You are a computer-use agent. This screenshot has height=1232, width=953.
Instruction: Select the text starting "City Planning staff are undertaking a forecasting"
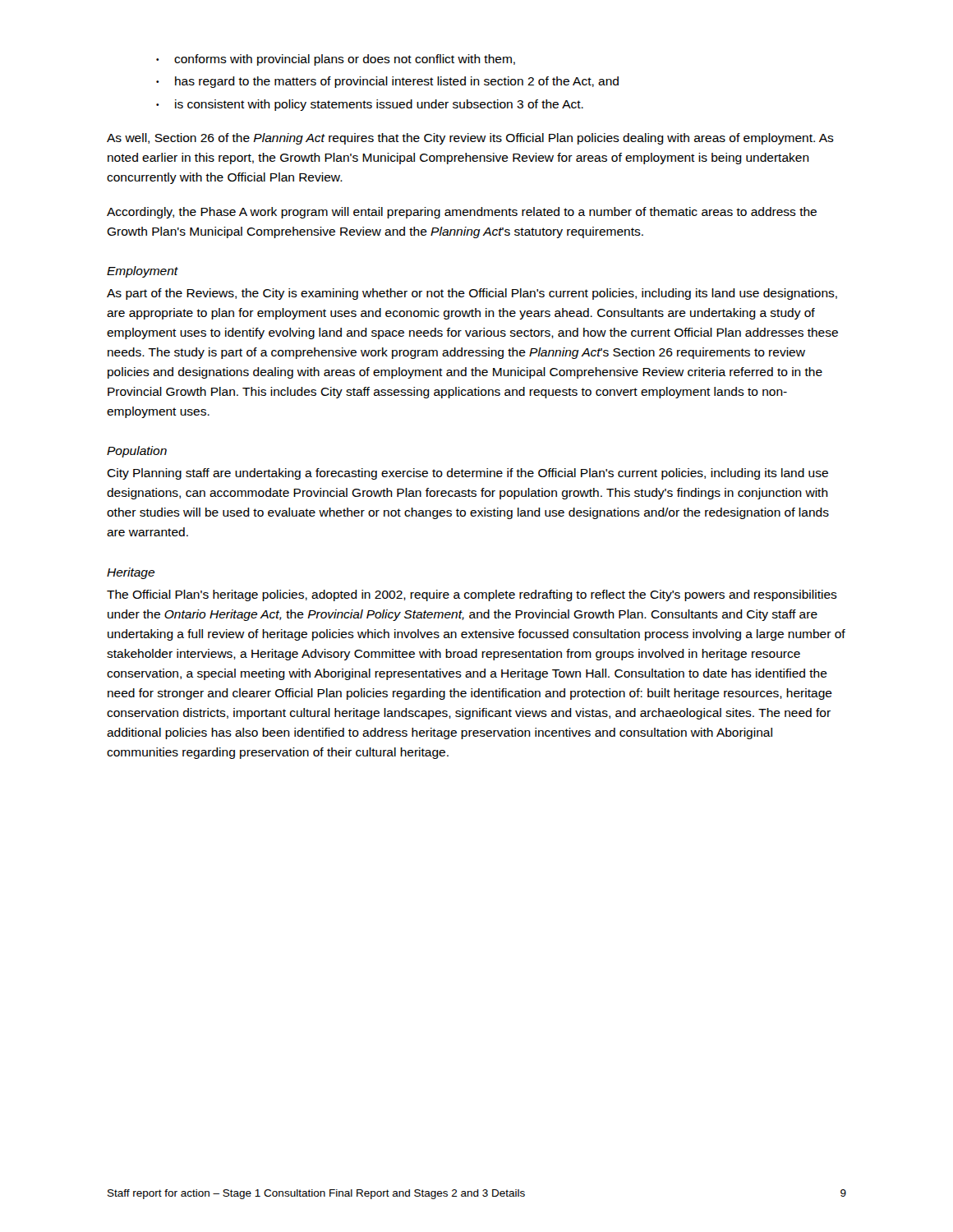pyautogui.click(x=468, y=503)
